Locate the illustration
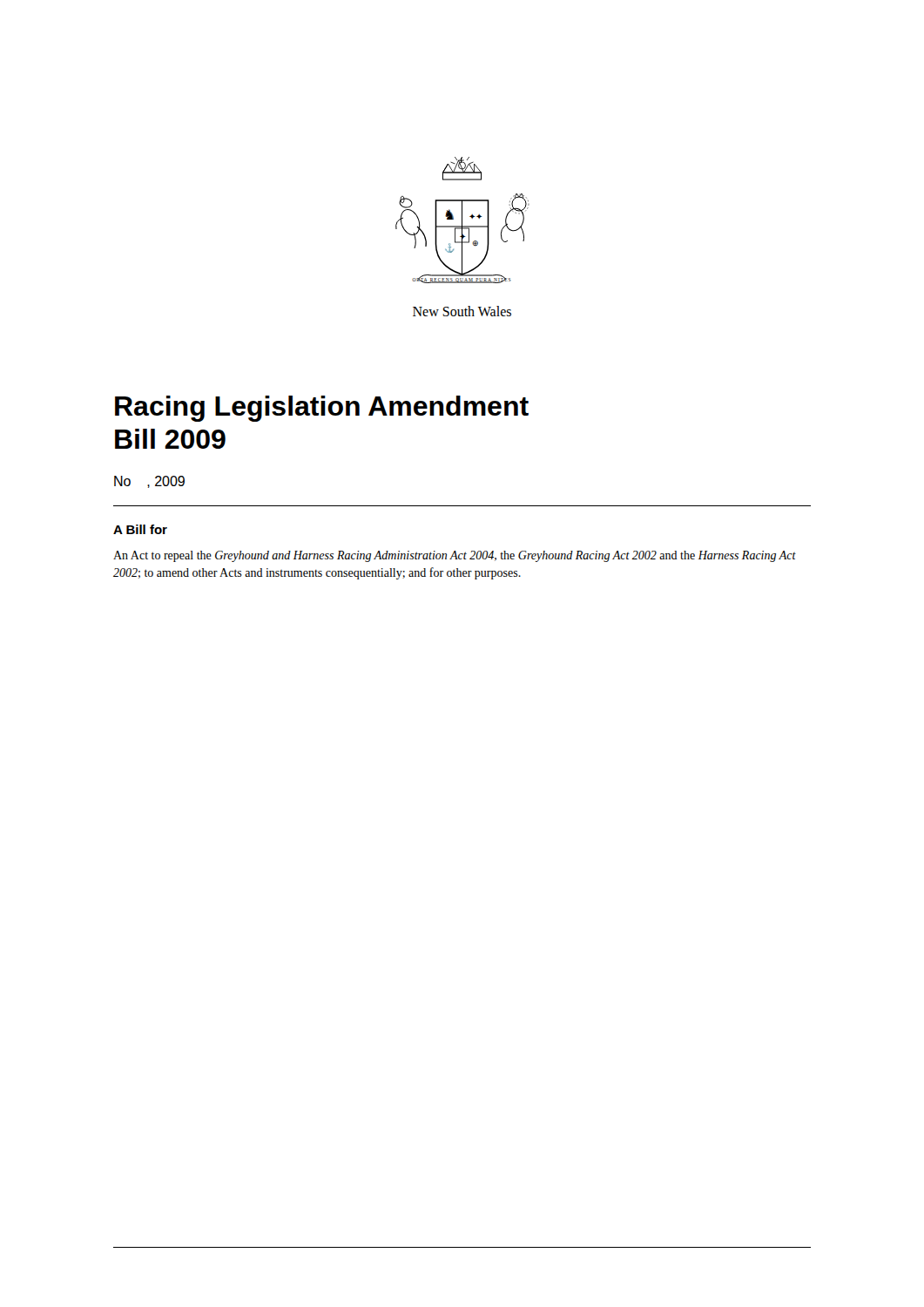The width and height of the screenshot is (924, 1307). 462,226
